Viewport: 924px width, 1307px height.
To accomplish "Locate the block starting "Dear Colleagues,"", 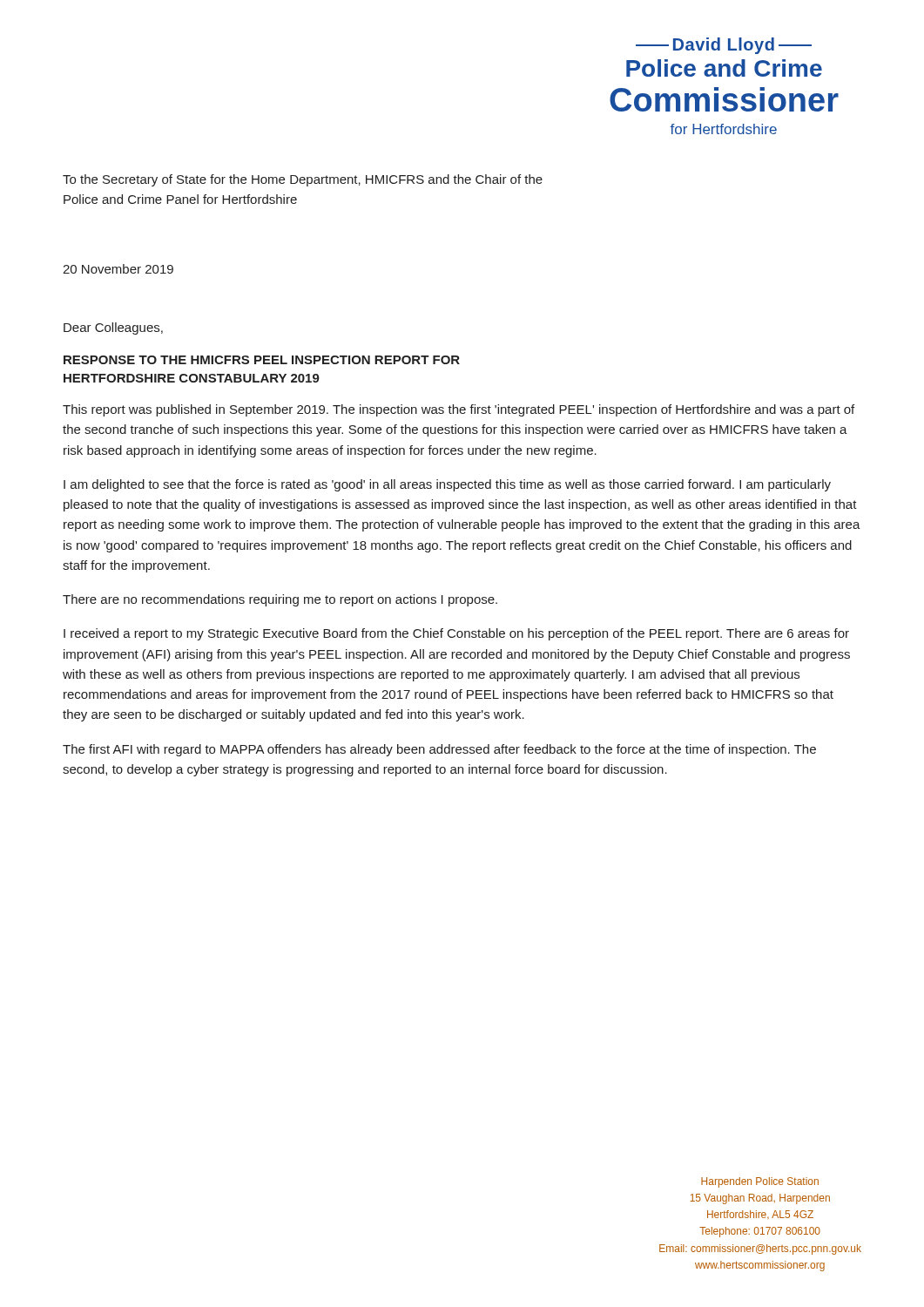I will point(113,327).
